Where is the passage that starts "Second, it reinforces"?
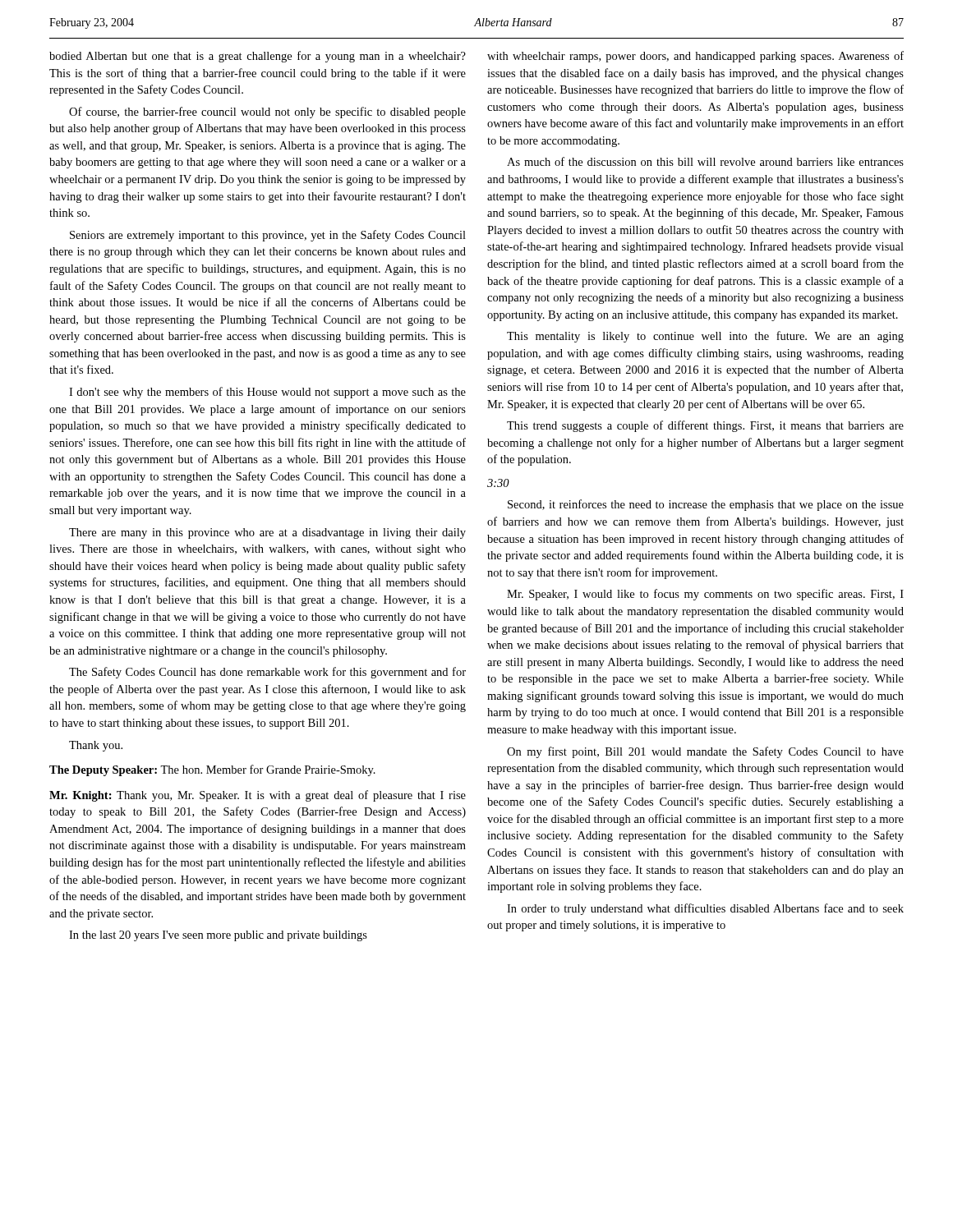Screen dimensions: 1232x953 695,715
